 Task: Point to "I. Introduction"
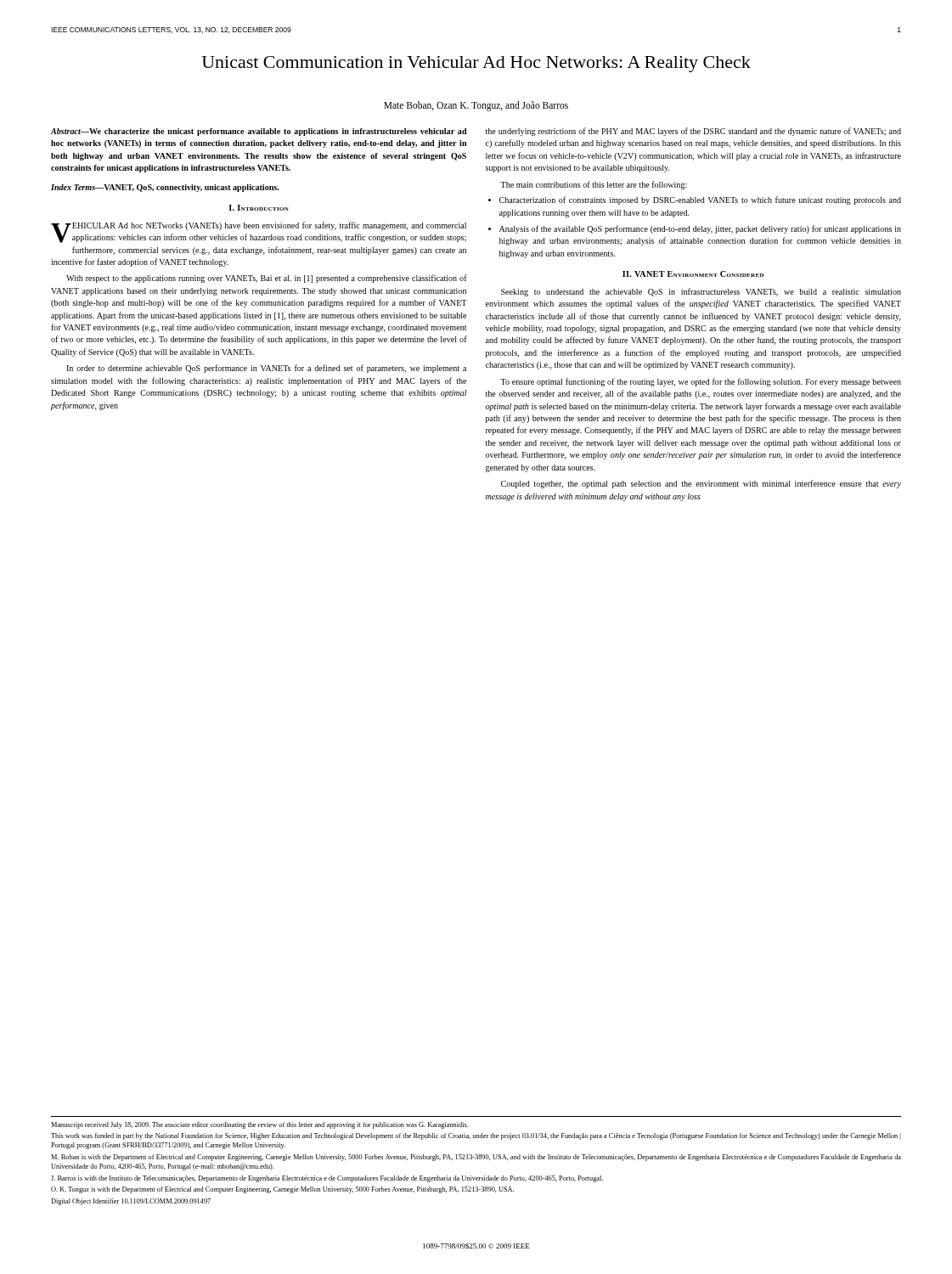click(x=259, y=208)
